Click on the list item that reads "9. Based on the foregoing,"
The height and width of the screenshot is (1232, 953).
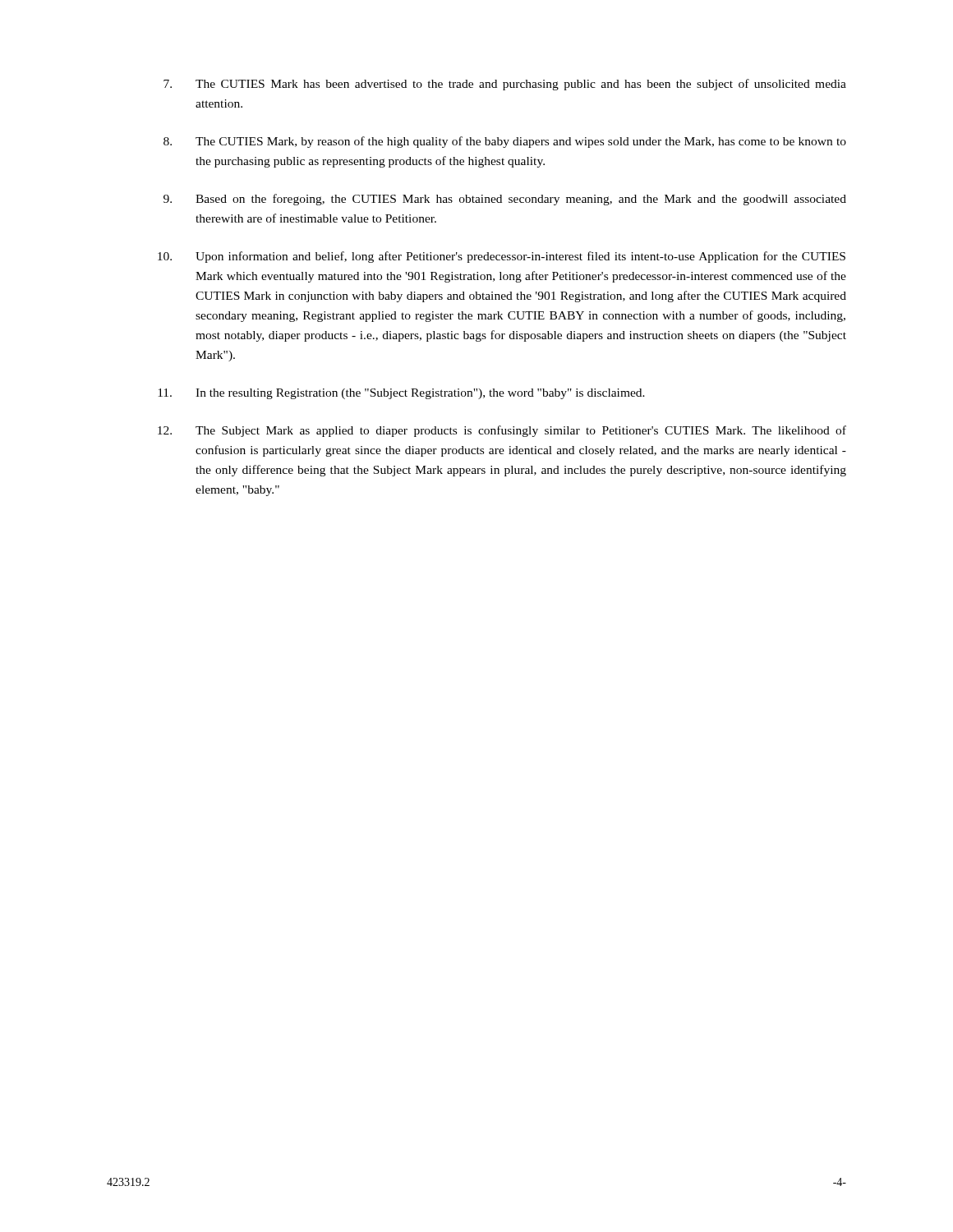476,209
